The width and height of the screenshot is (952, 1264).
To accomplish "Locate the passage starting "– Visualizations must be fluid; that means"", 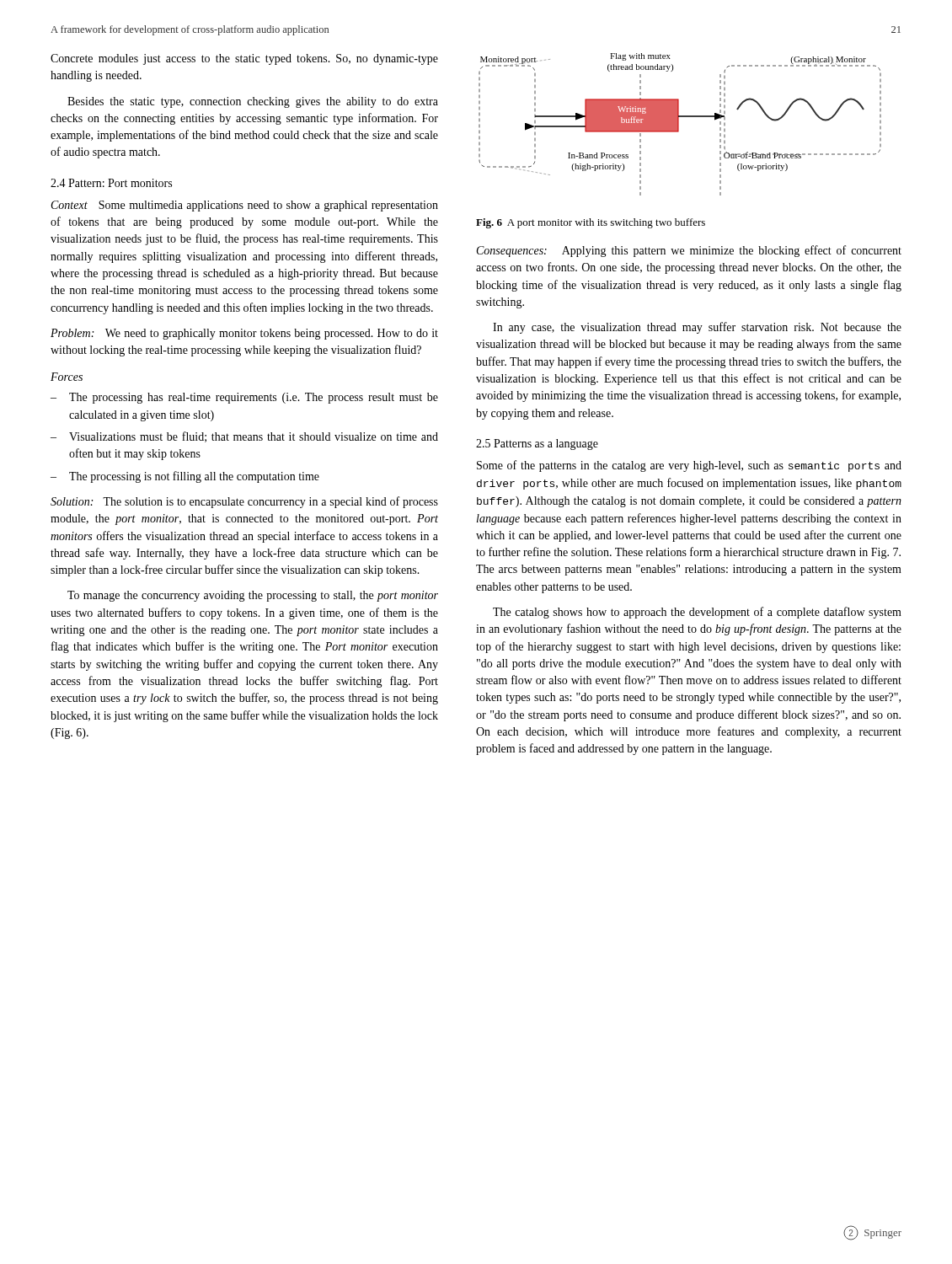I will pyautogui.click(x=244, y=446).
